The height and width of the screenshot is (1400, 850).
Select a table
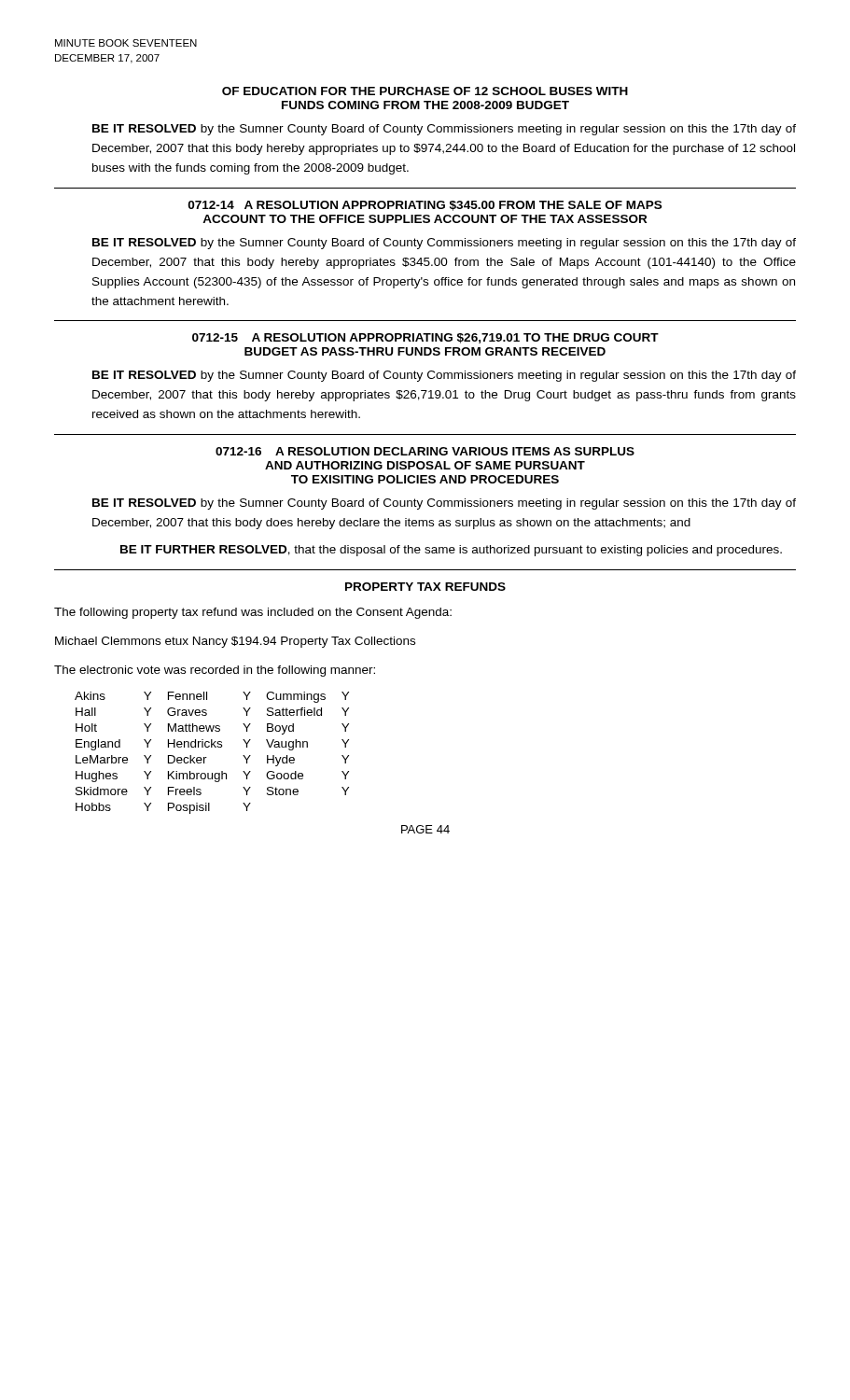click(434, 751)
